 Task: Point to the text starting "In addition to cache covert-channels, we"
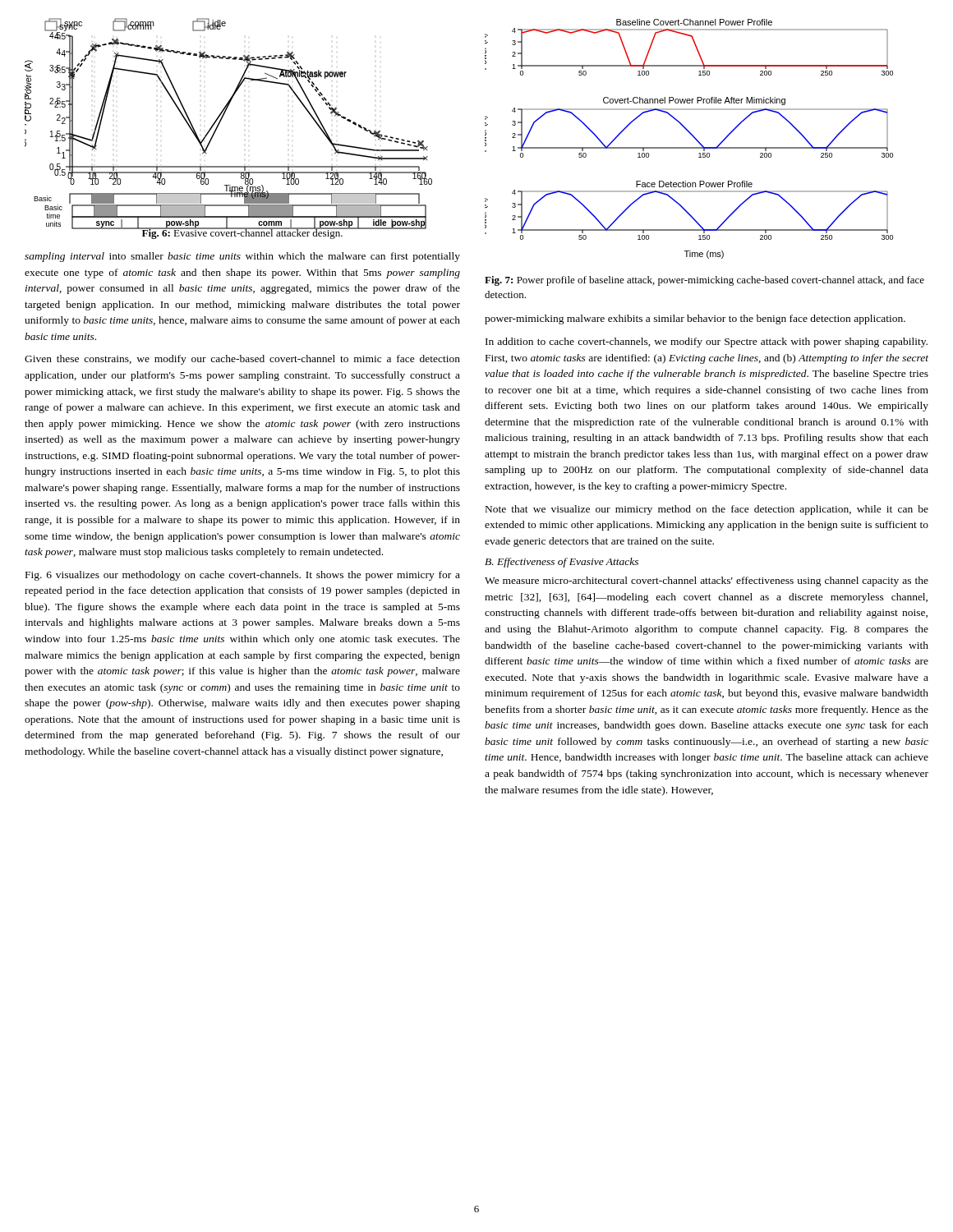point(707,414)
